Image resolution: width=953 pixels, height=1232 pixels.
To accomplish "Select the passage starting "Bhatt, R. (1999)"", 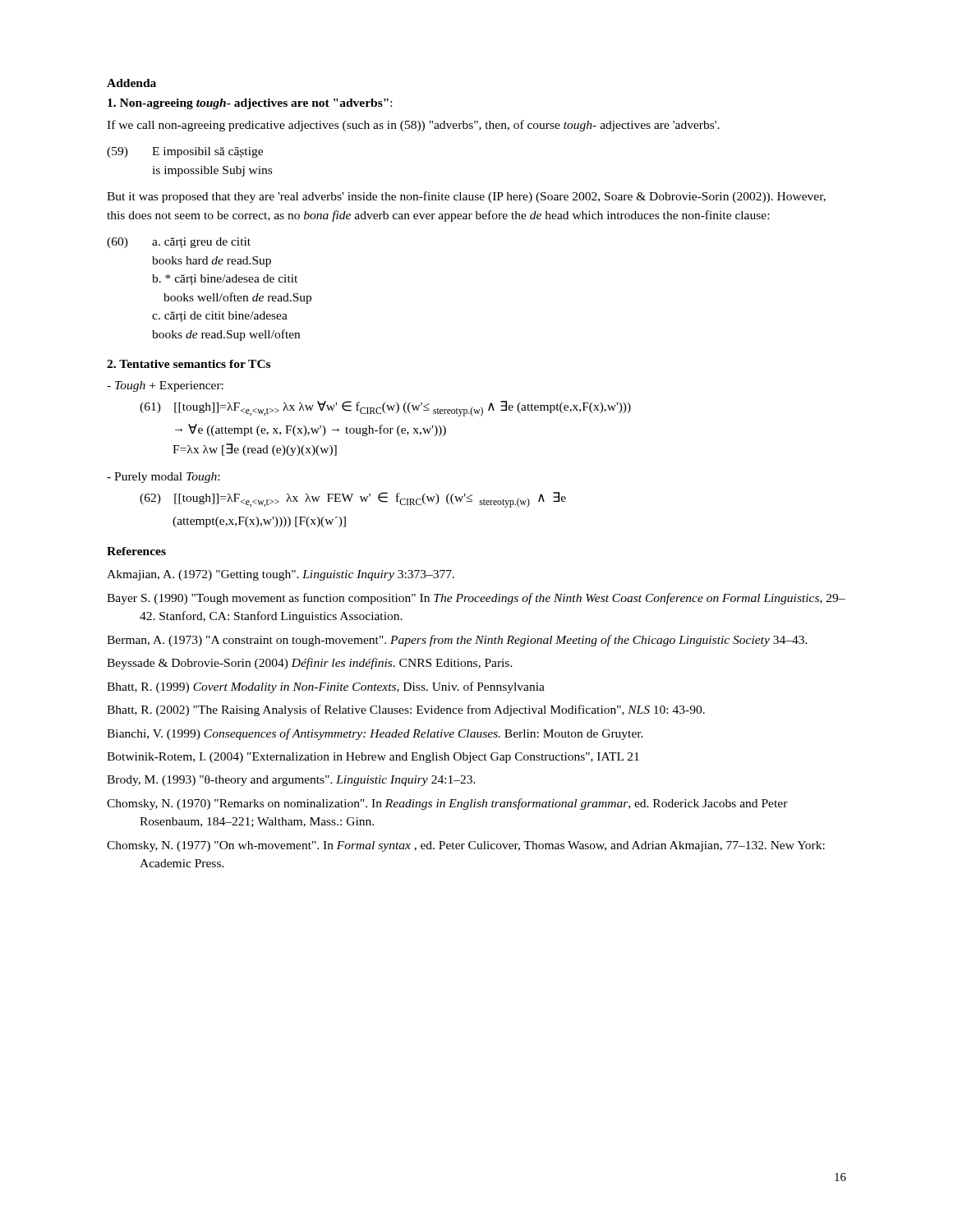I will [326, 686].
